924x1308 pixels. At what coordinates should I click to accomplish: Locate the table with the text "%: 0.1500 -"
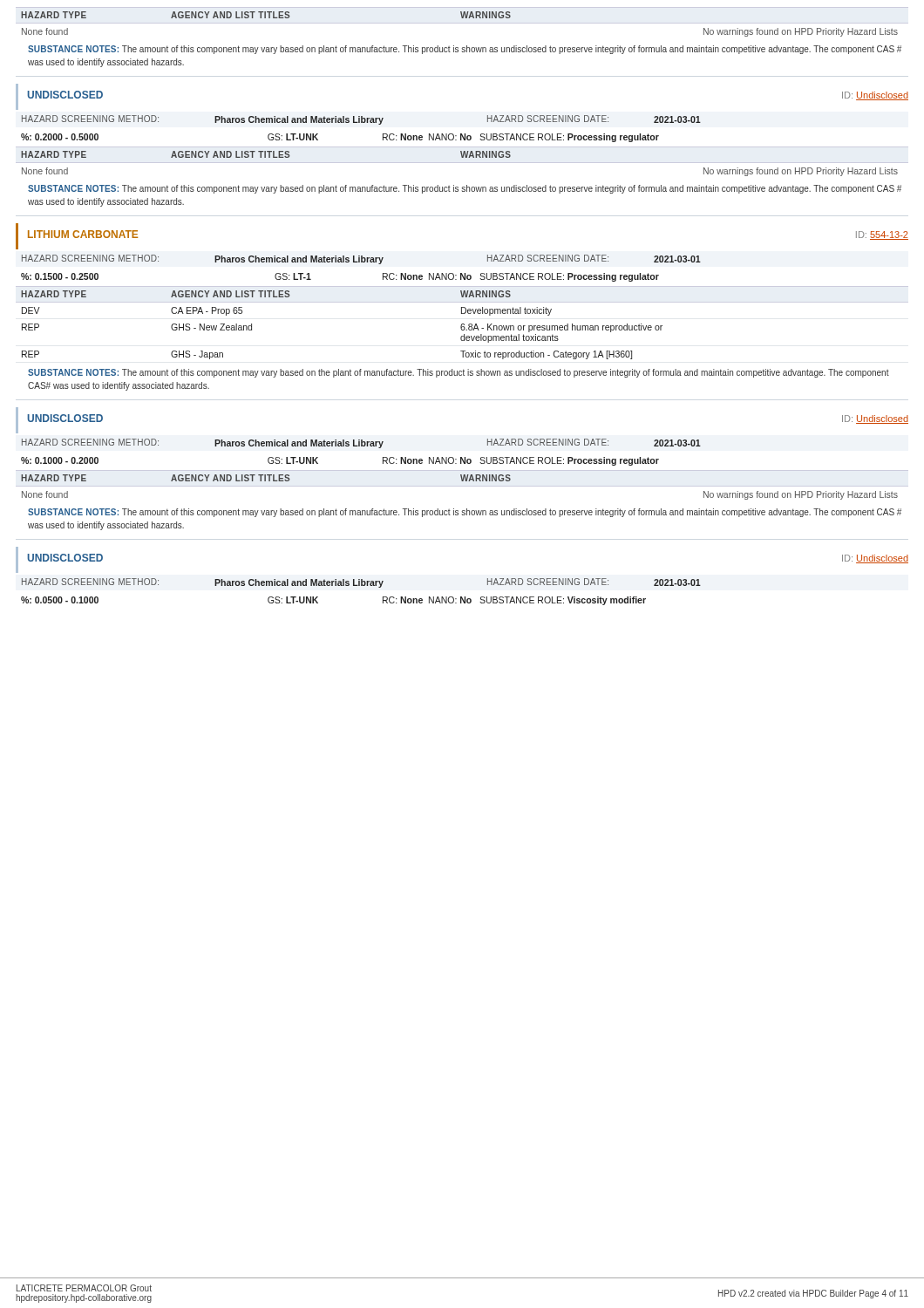tap(462, 276)
